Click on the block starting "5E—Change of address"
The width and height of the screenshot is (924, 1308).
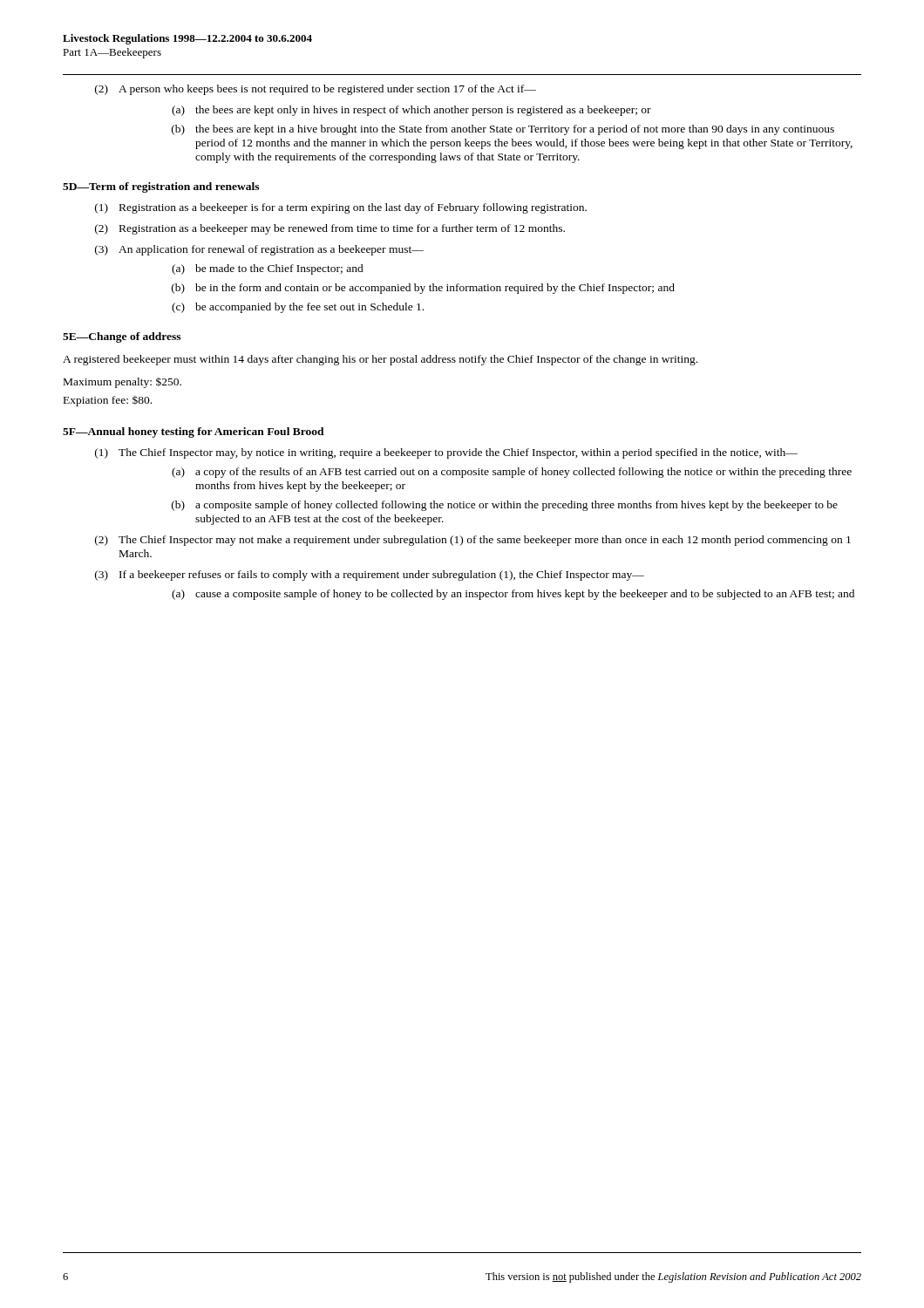(x=122, y=336)
